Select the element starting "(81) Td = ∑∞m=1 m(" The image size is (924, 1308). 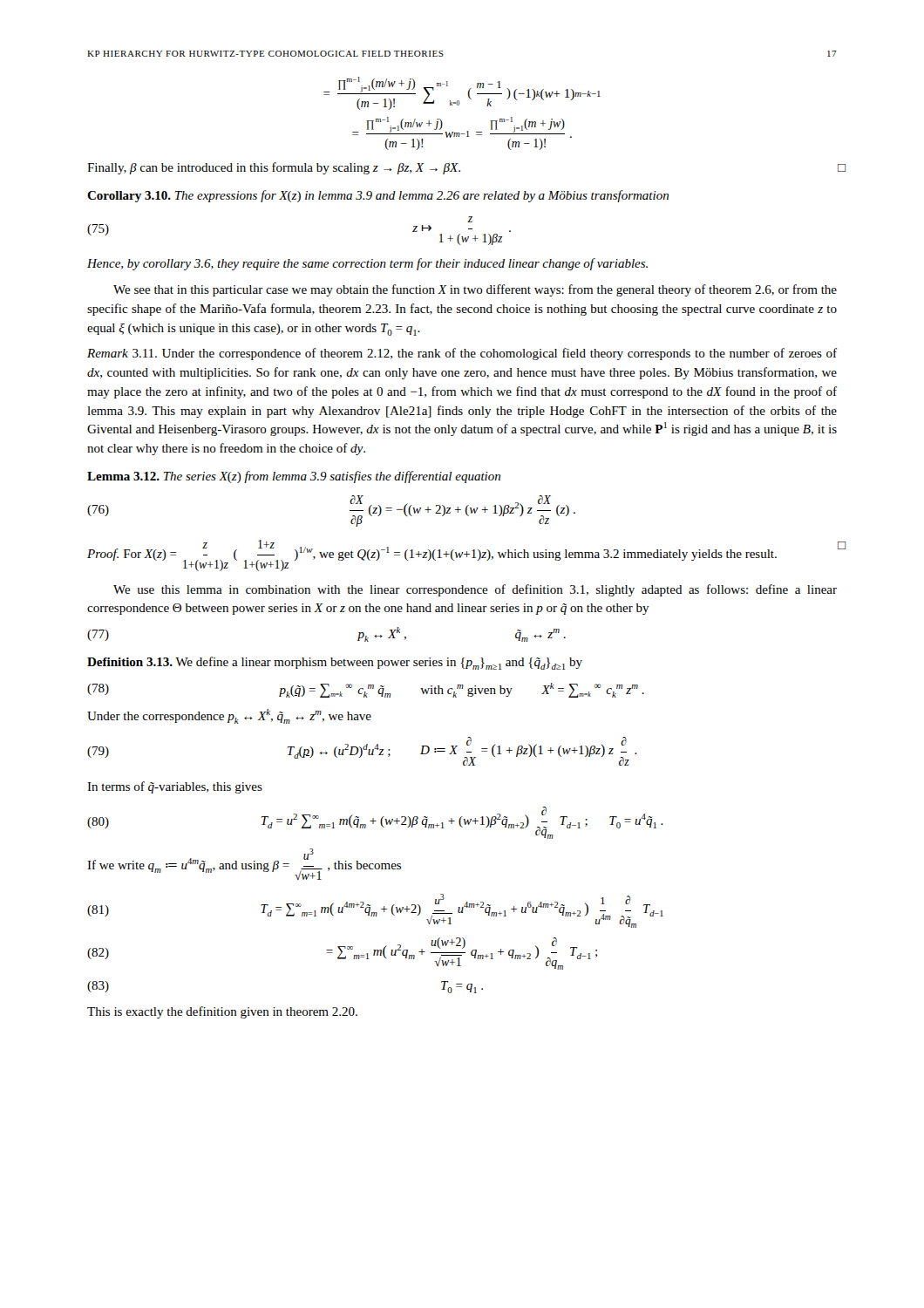click(462, 910)
